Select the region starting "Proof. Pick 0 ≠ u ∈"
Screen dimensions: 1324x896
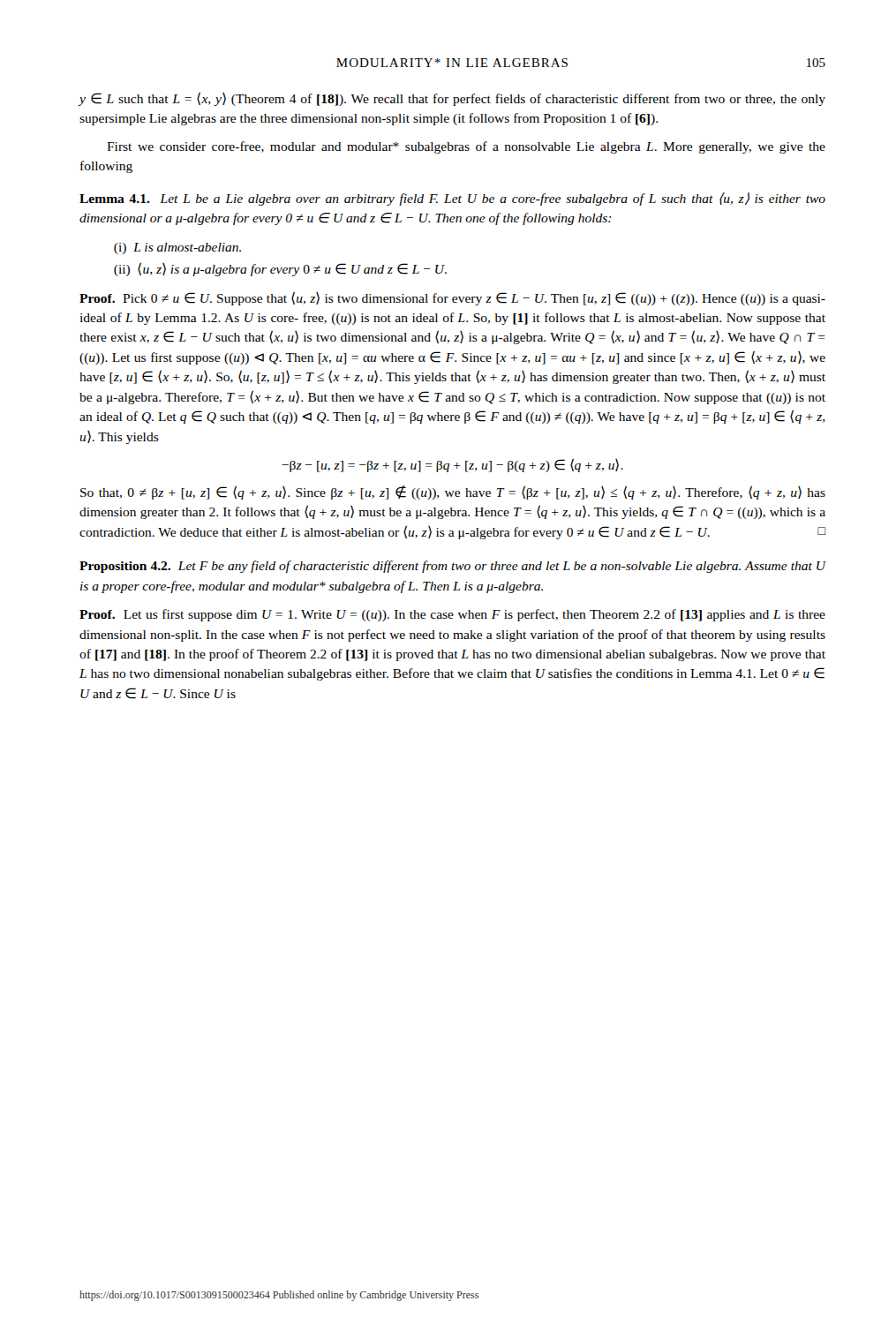pos(452,368)
